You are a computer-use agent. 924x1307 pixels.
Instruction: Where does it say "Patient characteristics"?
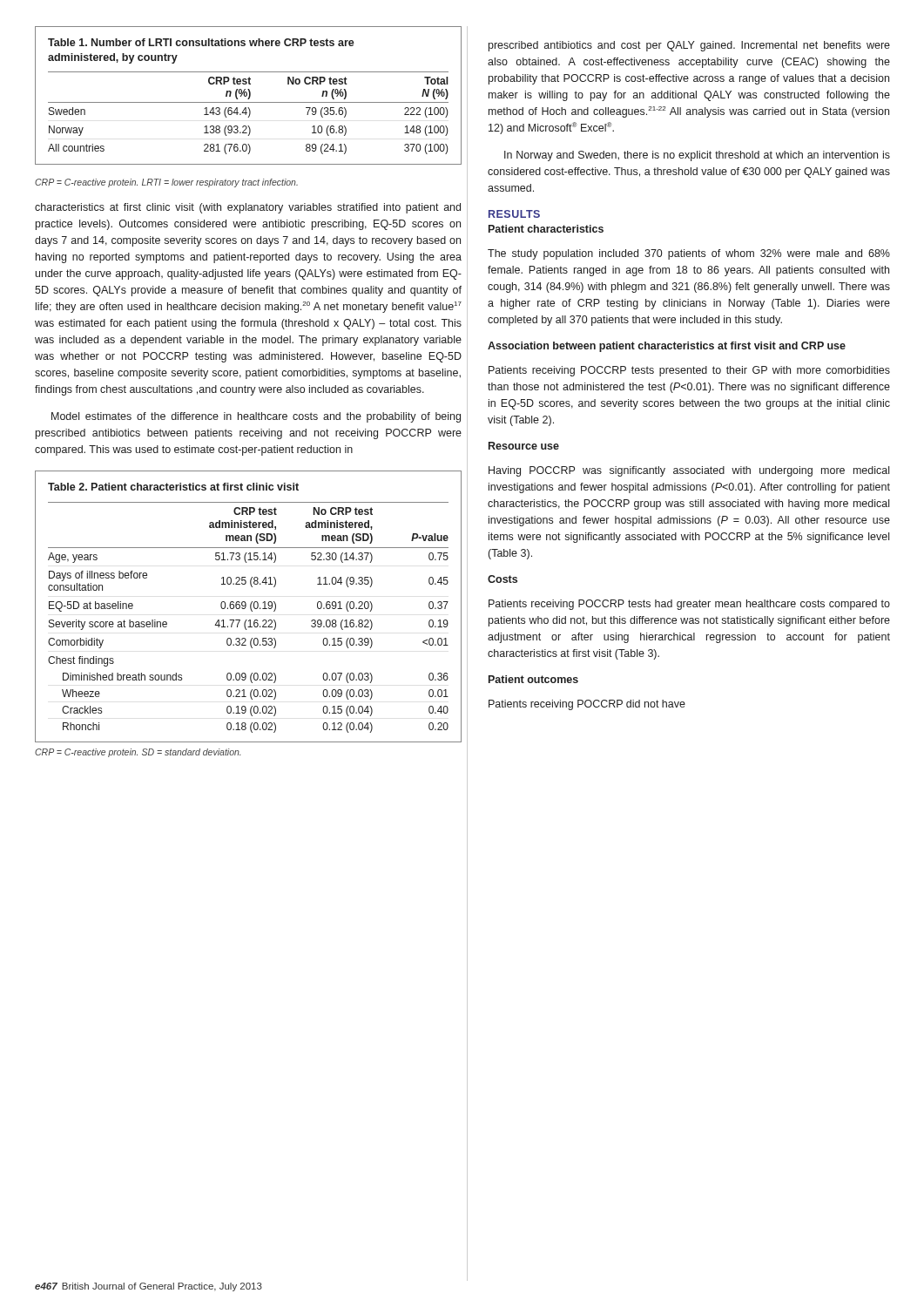546,229
